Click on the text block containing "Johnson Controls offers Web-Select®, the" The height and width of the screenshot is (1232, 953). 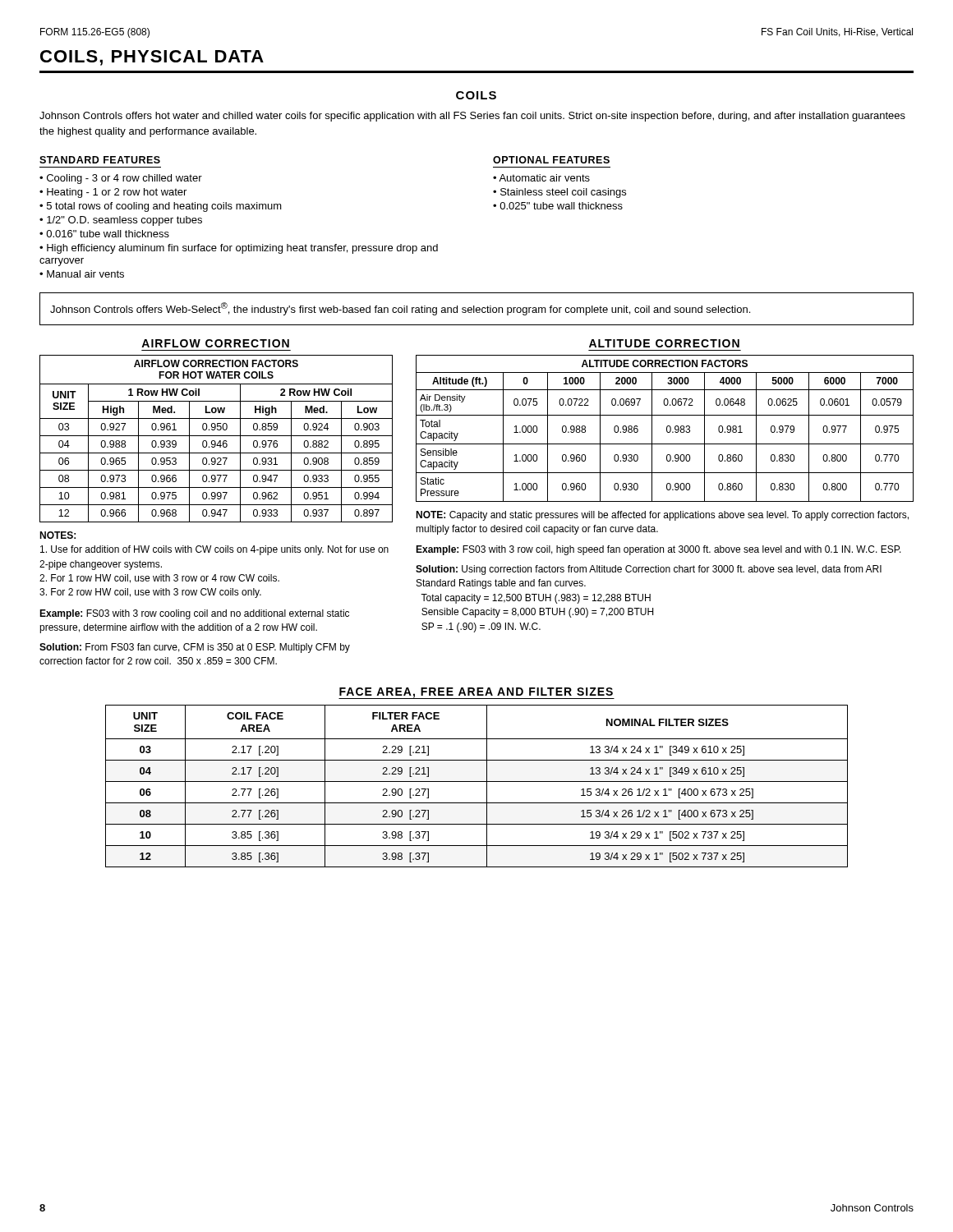point(401,308)
